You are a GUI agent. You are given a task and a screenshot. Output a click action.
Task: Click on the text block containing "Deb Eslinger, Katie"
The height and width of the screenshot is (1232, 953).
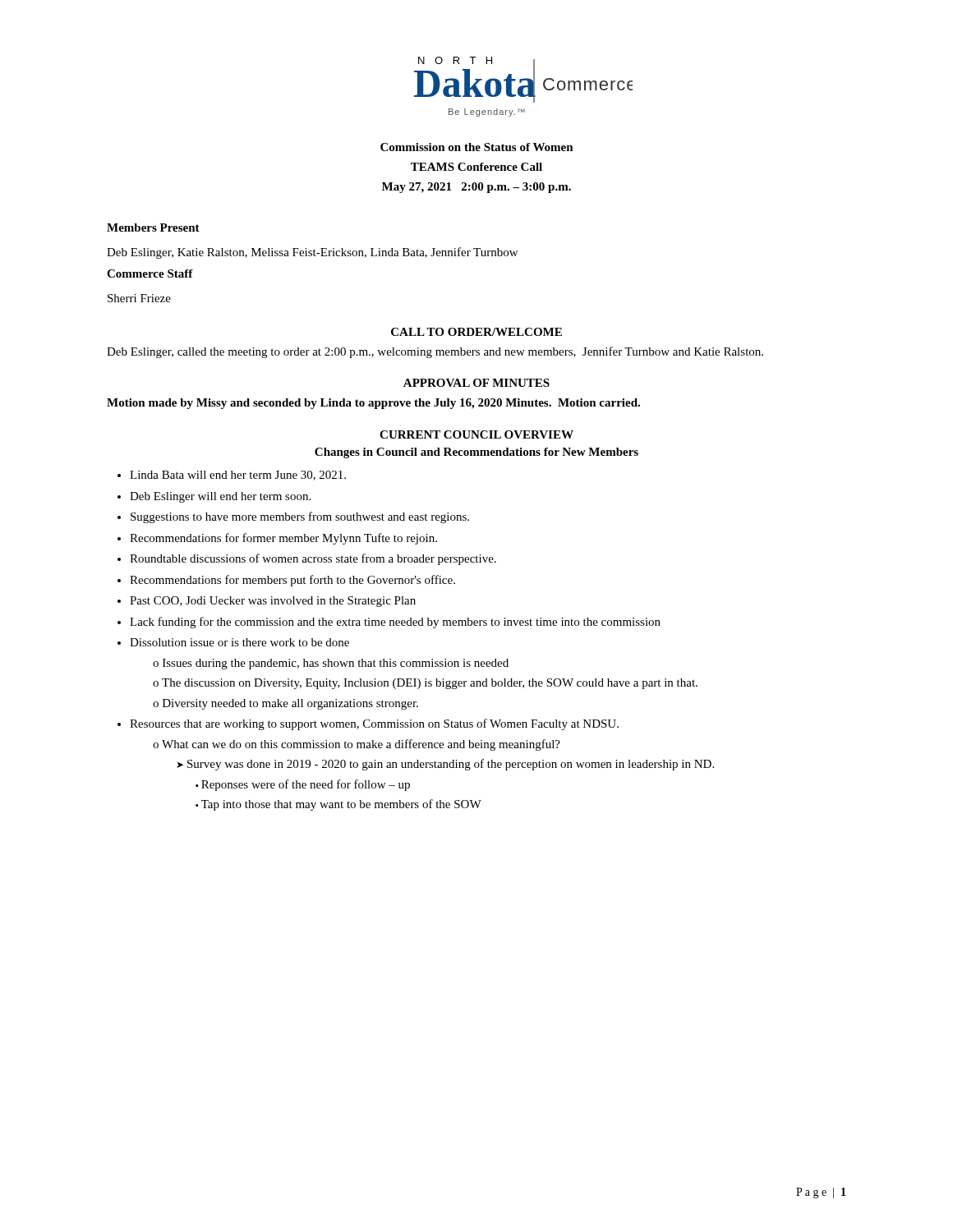click(x=312, y=252)
